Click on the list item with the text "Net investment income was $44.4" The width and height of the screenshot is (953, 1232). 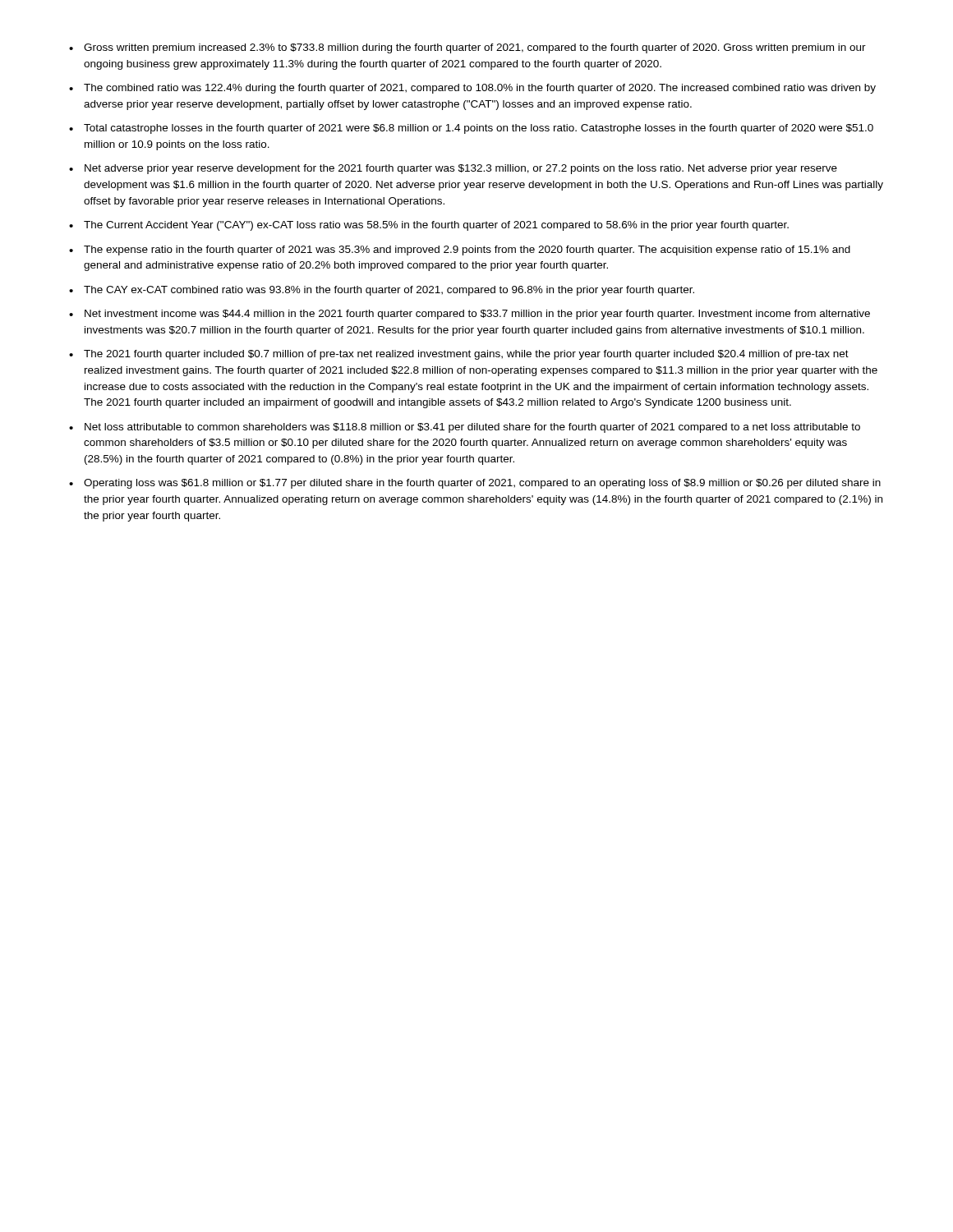coord(477,322)
